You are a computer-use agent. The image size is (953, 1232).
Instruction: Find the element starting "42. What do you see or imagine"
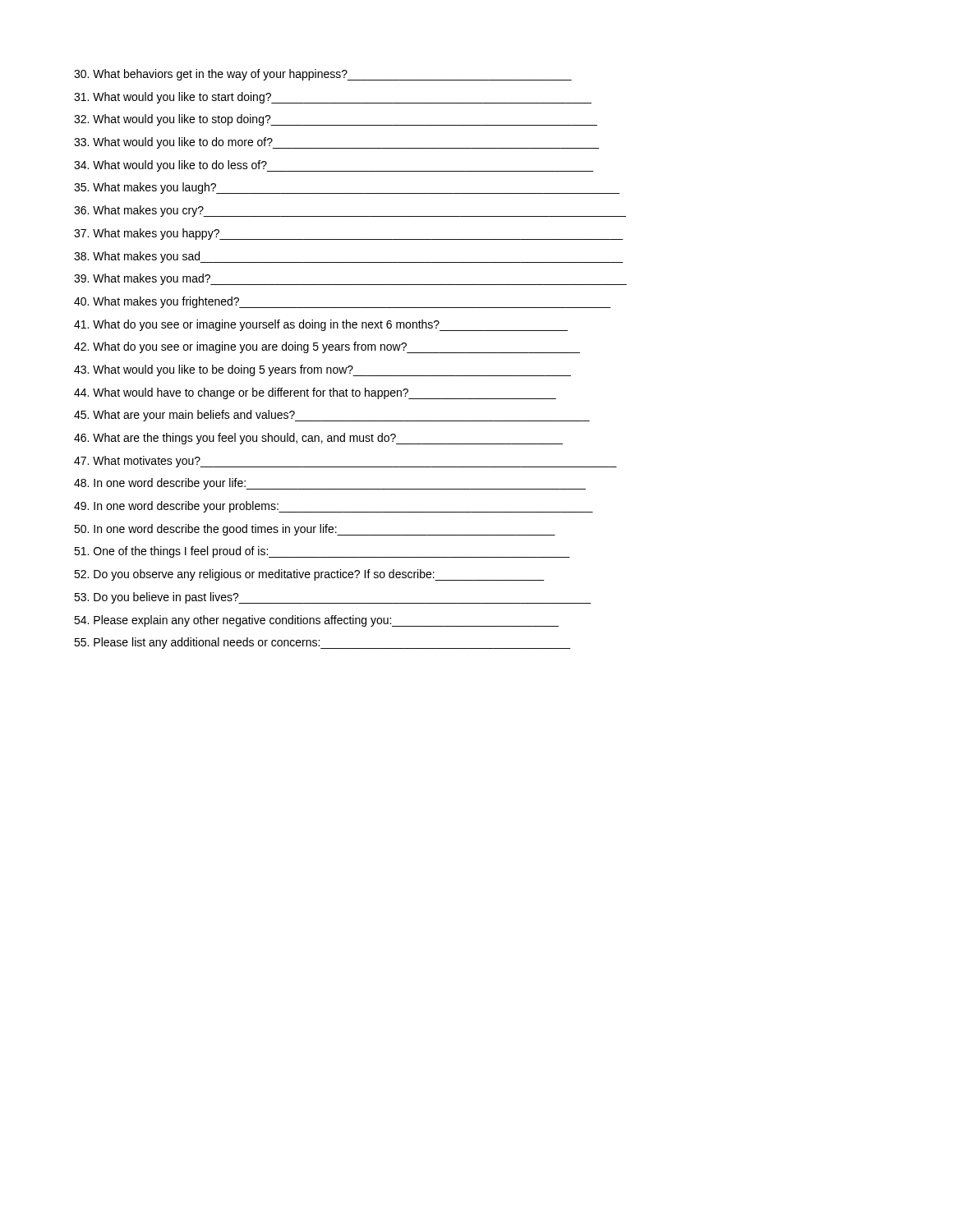pyautogui.click(x=327, y=347)
